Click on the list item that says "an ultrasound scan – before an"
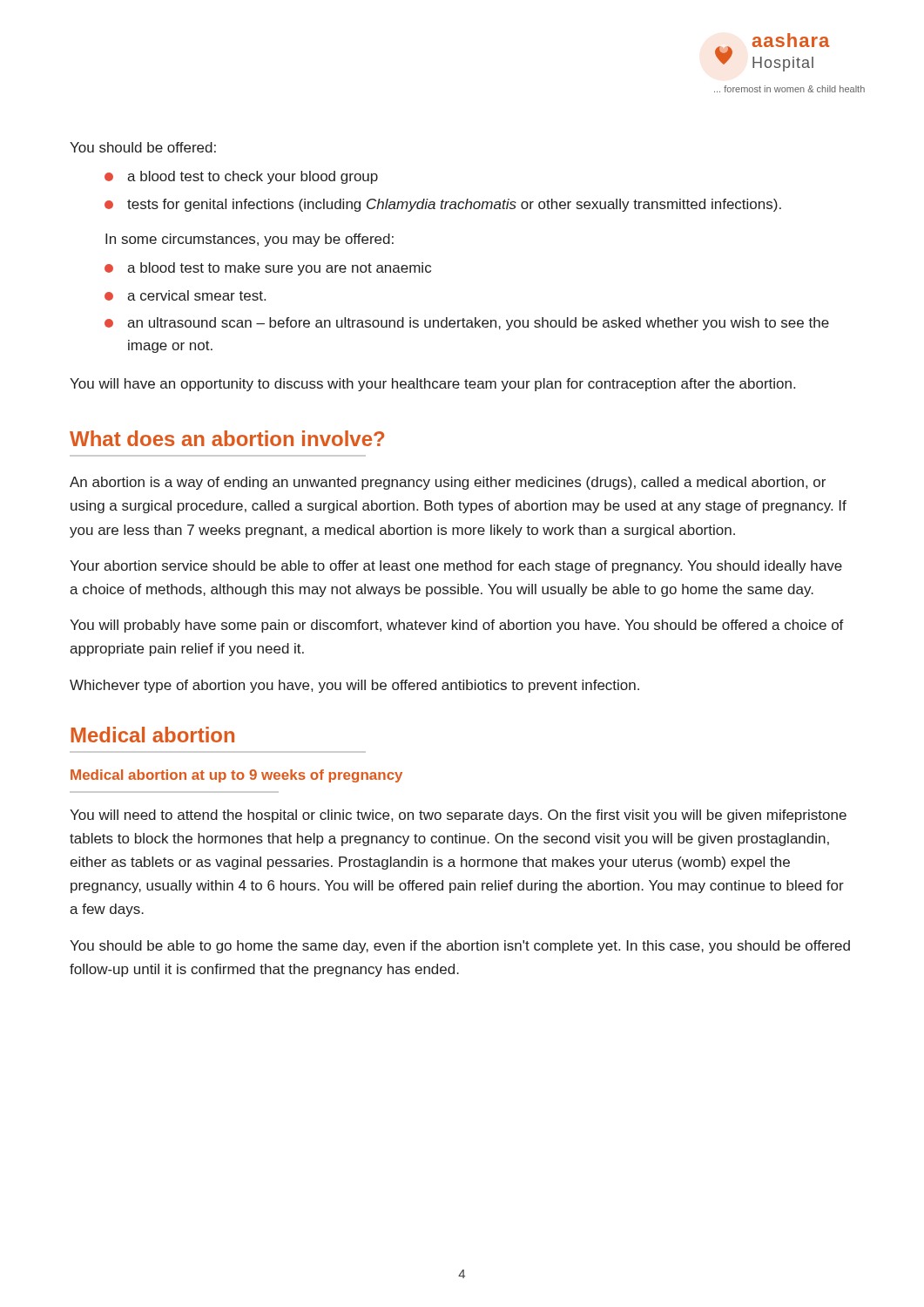The image size is (924, 1307). 478,334
